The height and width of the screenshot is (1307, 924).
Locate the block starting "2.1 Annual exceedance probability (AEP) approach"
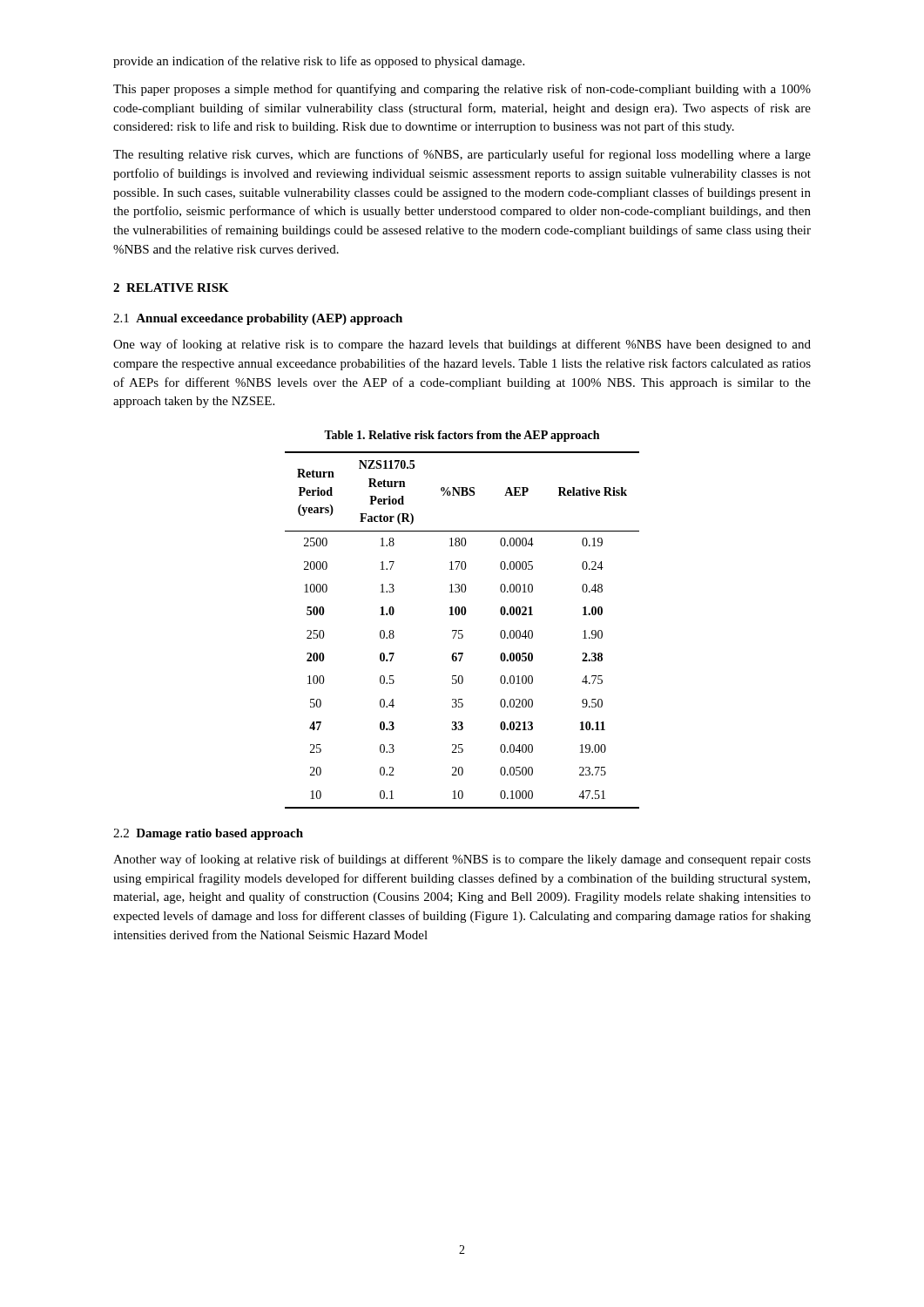coord(258,318)
